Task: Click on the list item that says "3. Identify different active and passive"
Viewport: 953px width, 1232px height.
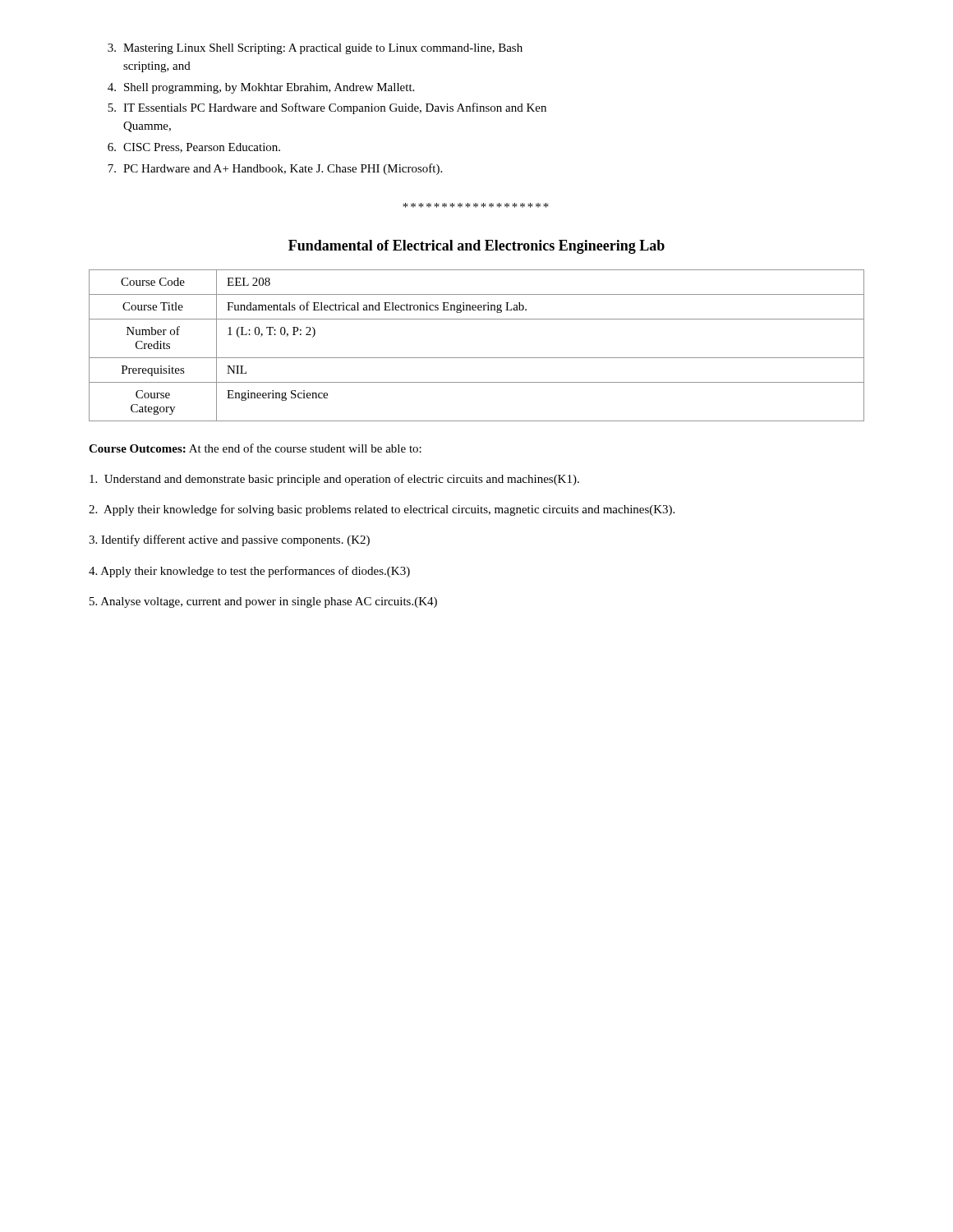Action: click(x=229, y=540)
